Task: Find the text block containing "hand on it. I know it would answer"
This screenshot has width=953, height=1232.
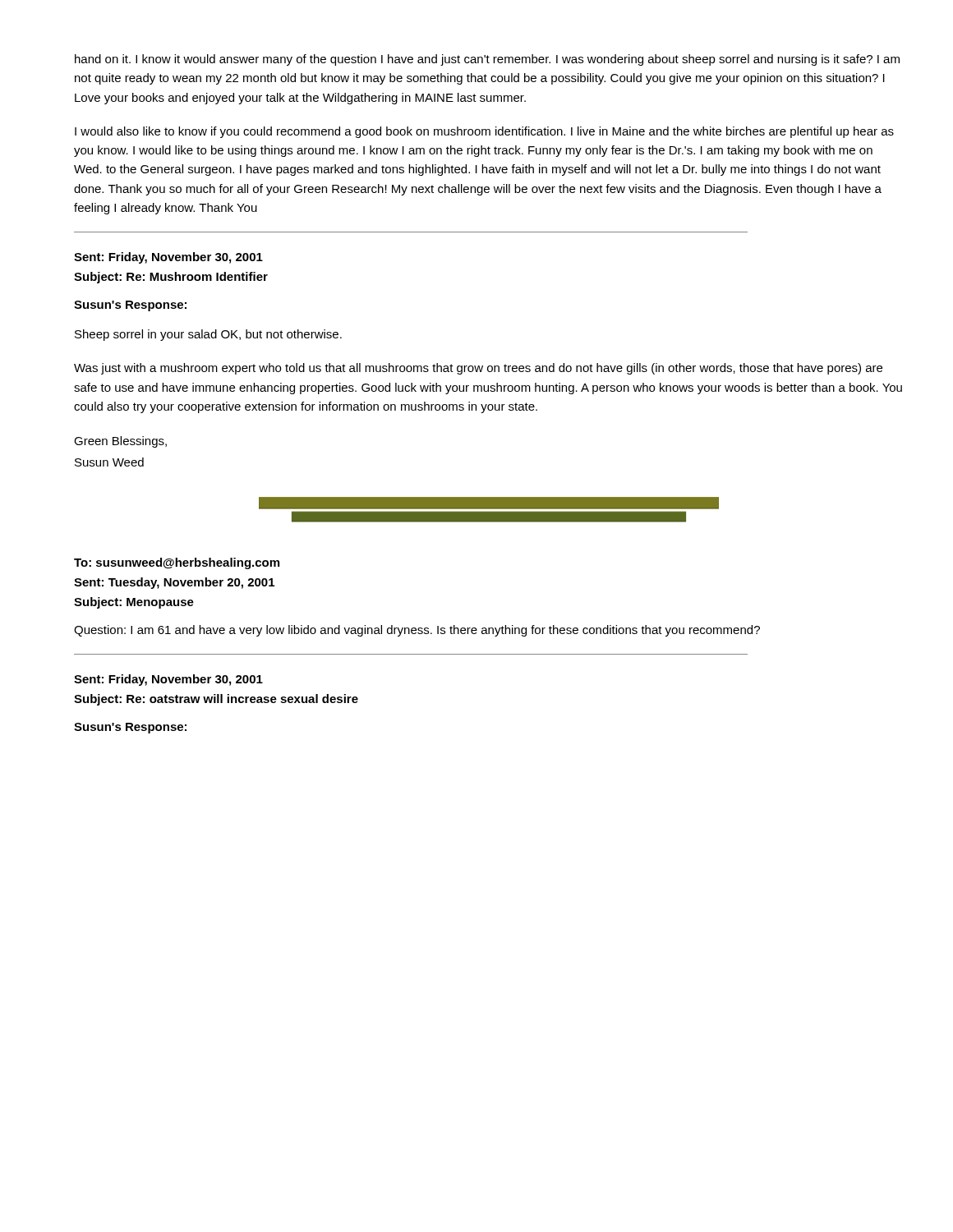Action: coord(487,78)
